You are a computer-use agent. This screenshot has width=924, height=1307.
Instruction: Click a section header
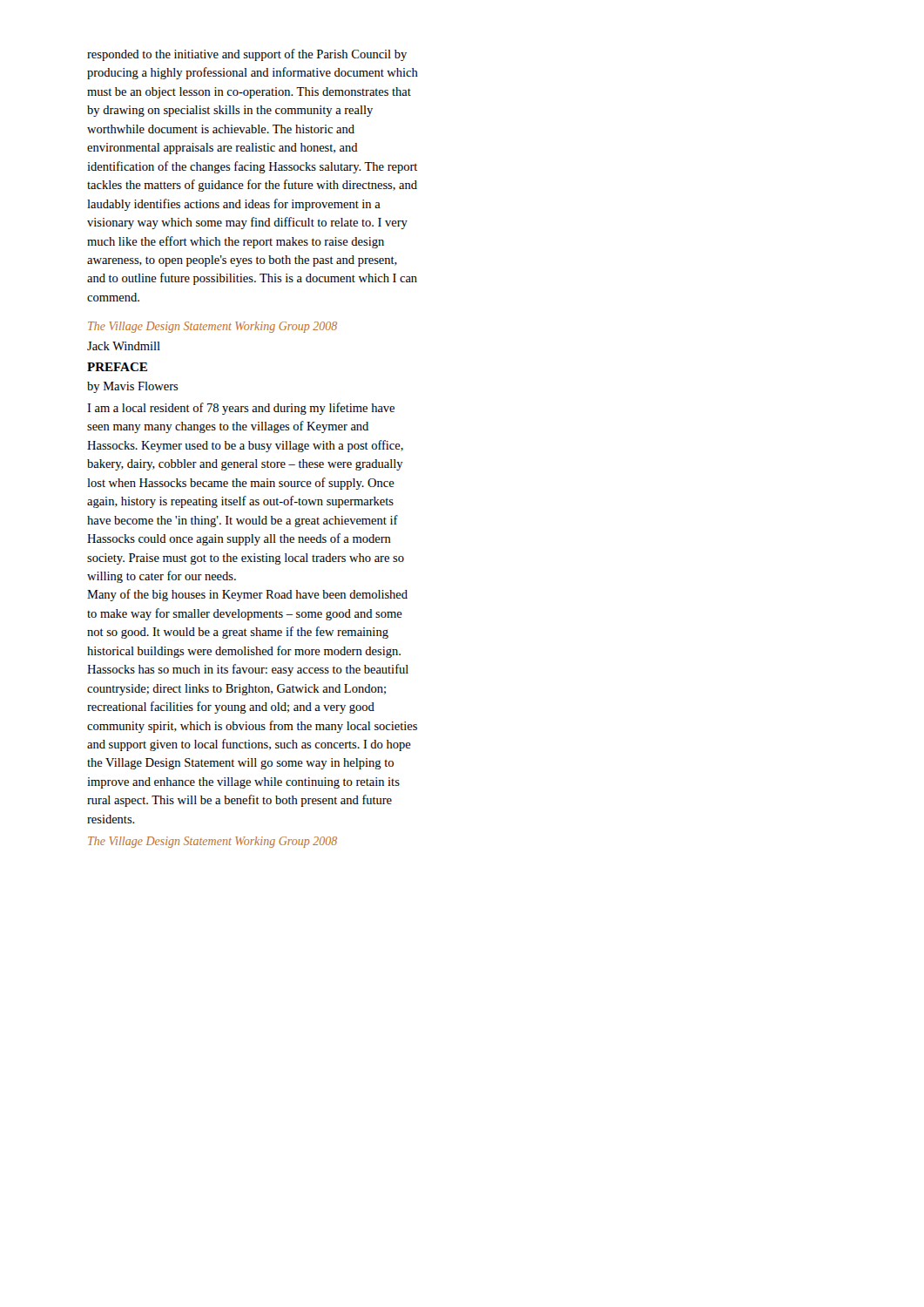(x=117, y=367)
